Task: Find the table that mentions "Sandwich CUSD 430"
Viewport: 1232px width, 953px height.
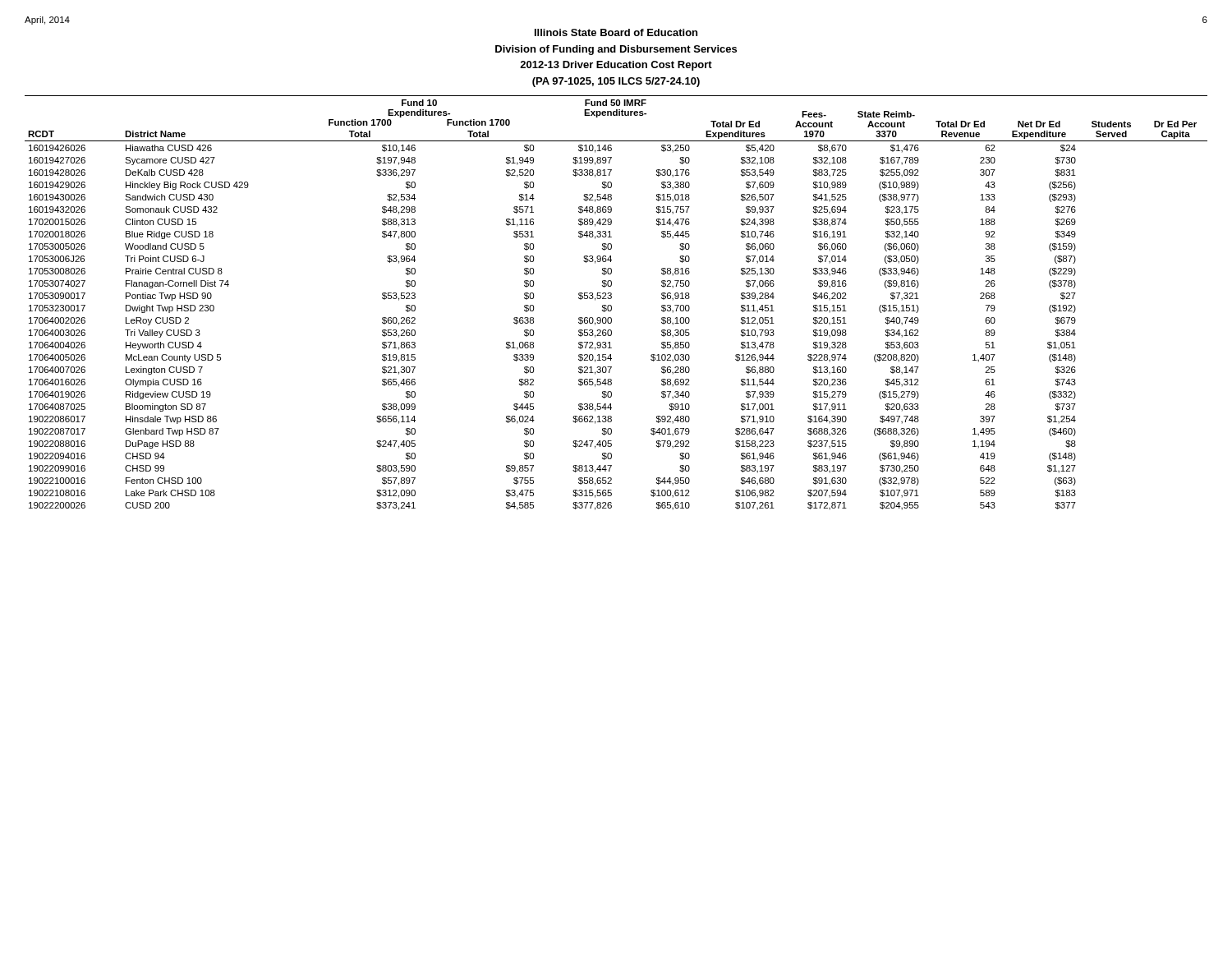Action: coord(616,303)
